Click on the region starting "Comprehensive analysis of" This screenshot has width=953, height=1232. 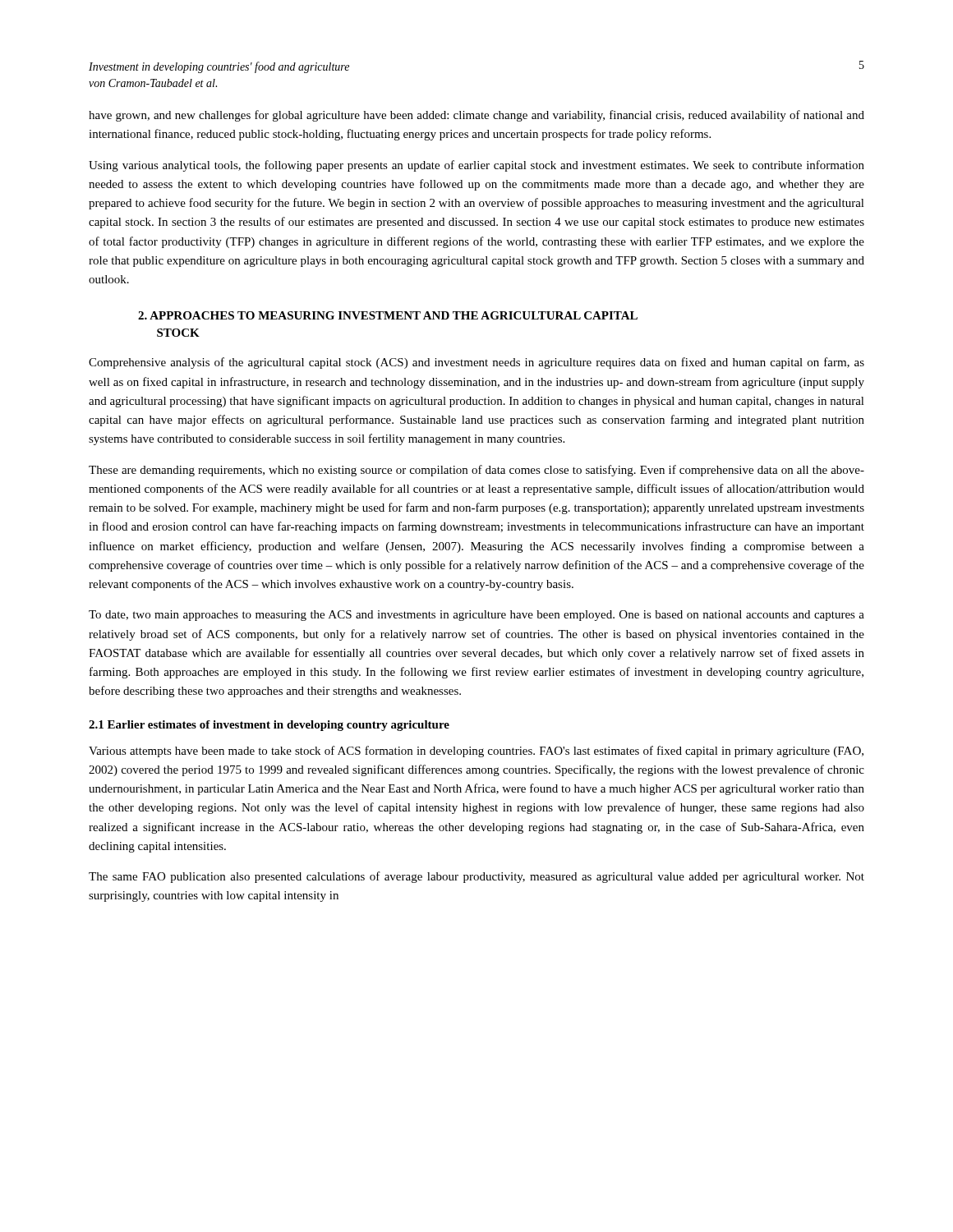click(476, 401)
